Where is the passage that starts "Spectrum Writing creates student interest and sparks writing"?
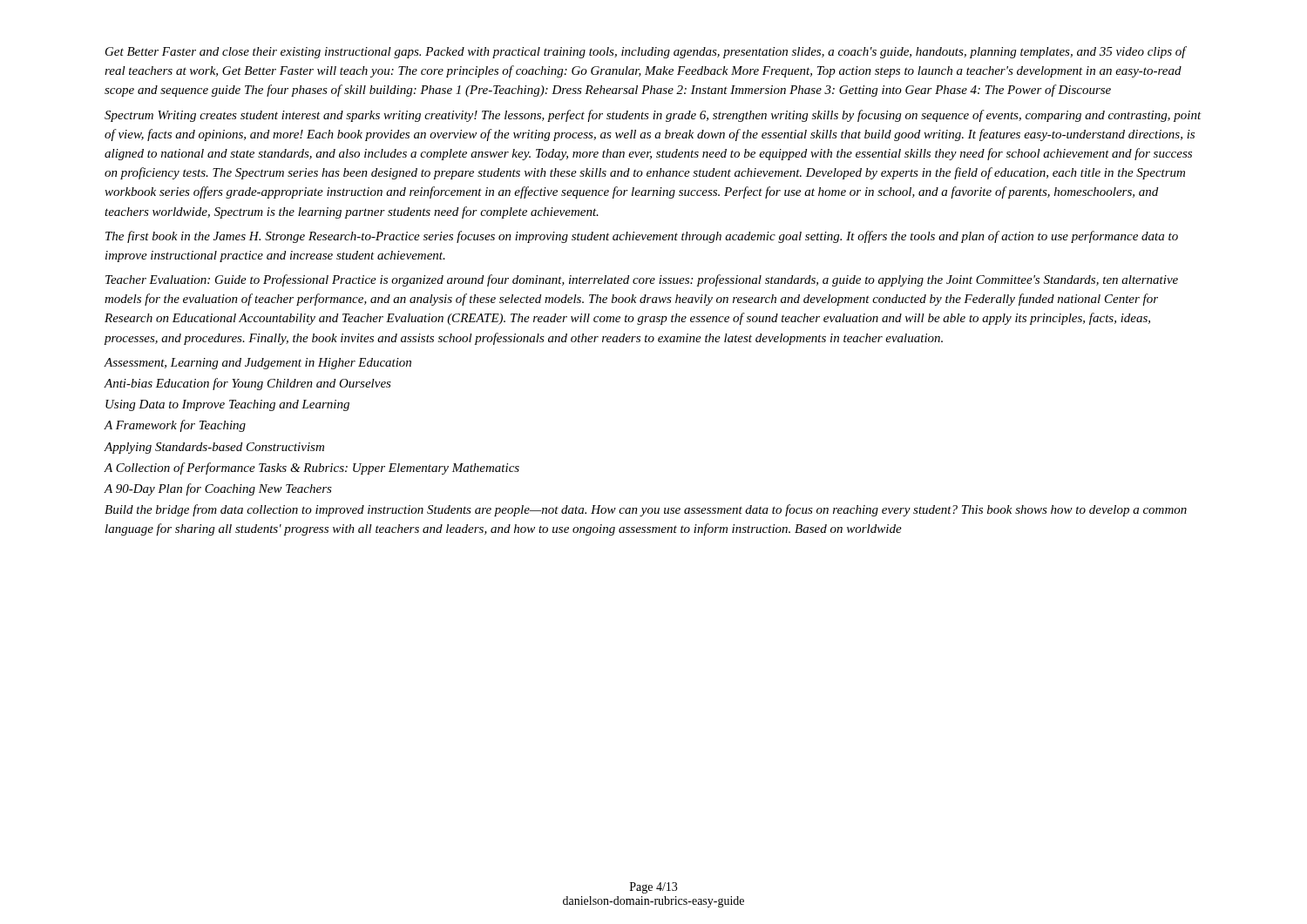1307x924 pixels. (654, 163)
